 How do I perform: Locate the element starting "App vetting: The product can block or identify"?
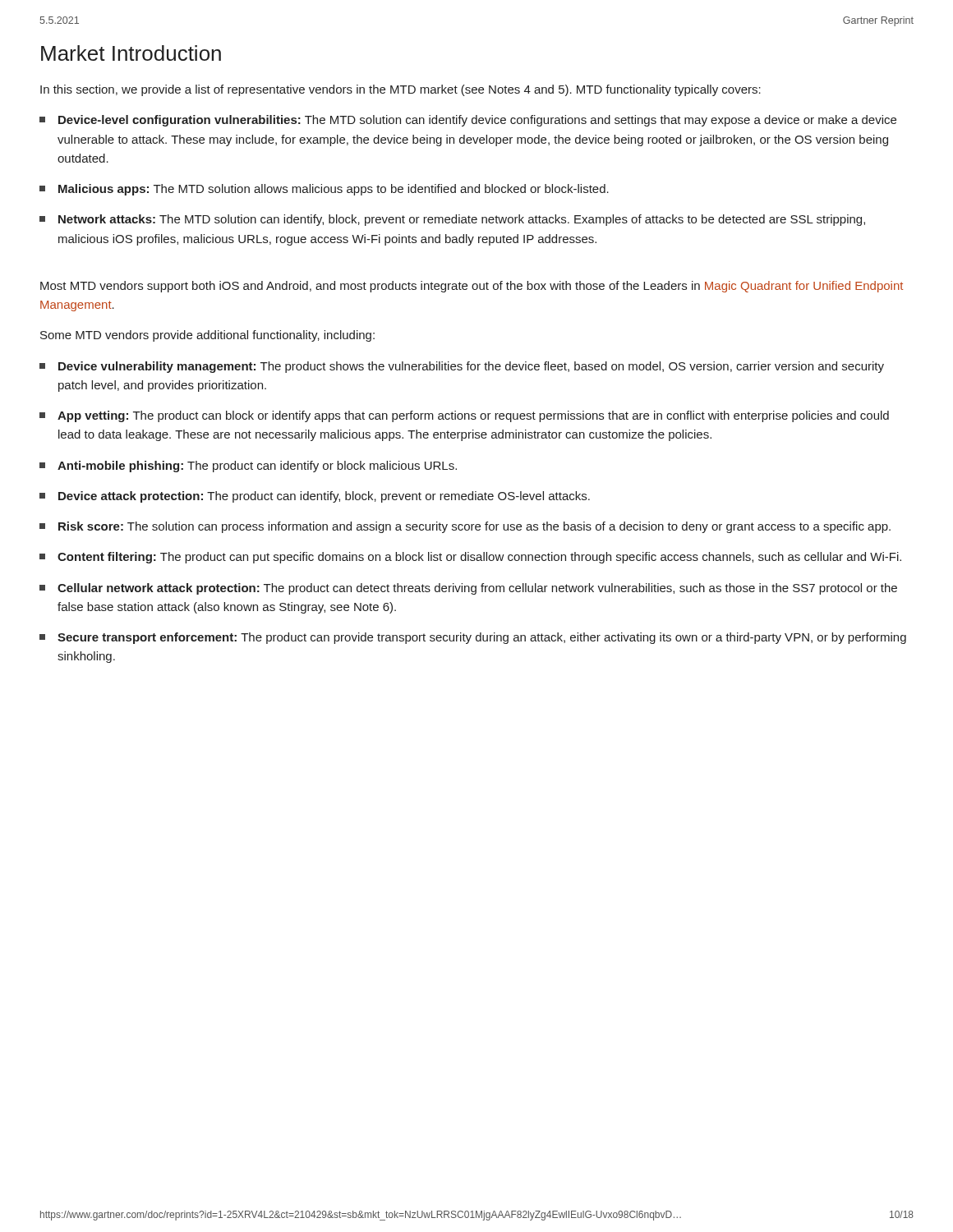pos(476,425)
